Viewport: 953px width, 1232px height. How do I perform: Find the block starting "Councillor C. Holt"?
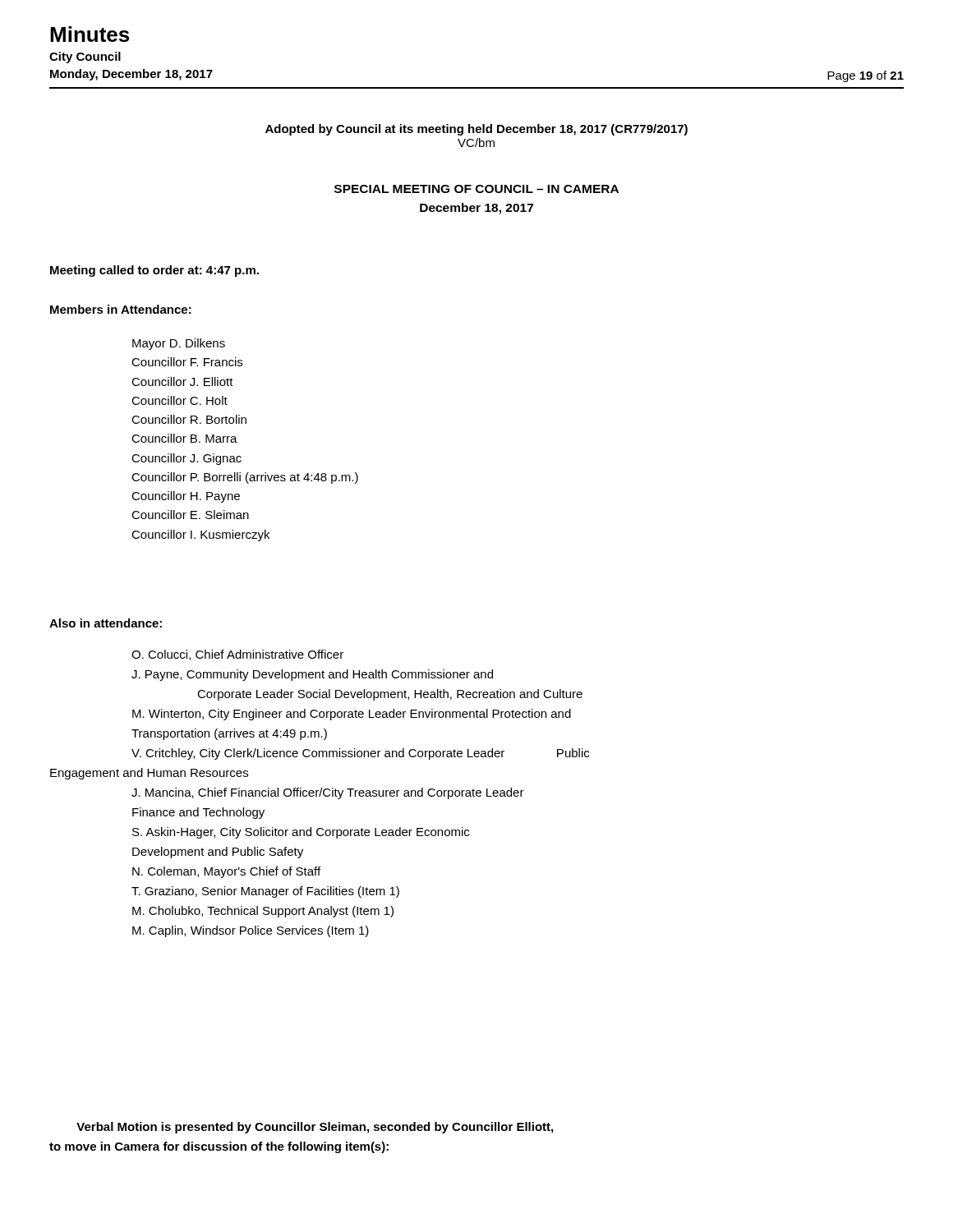point(180,400)
